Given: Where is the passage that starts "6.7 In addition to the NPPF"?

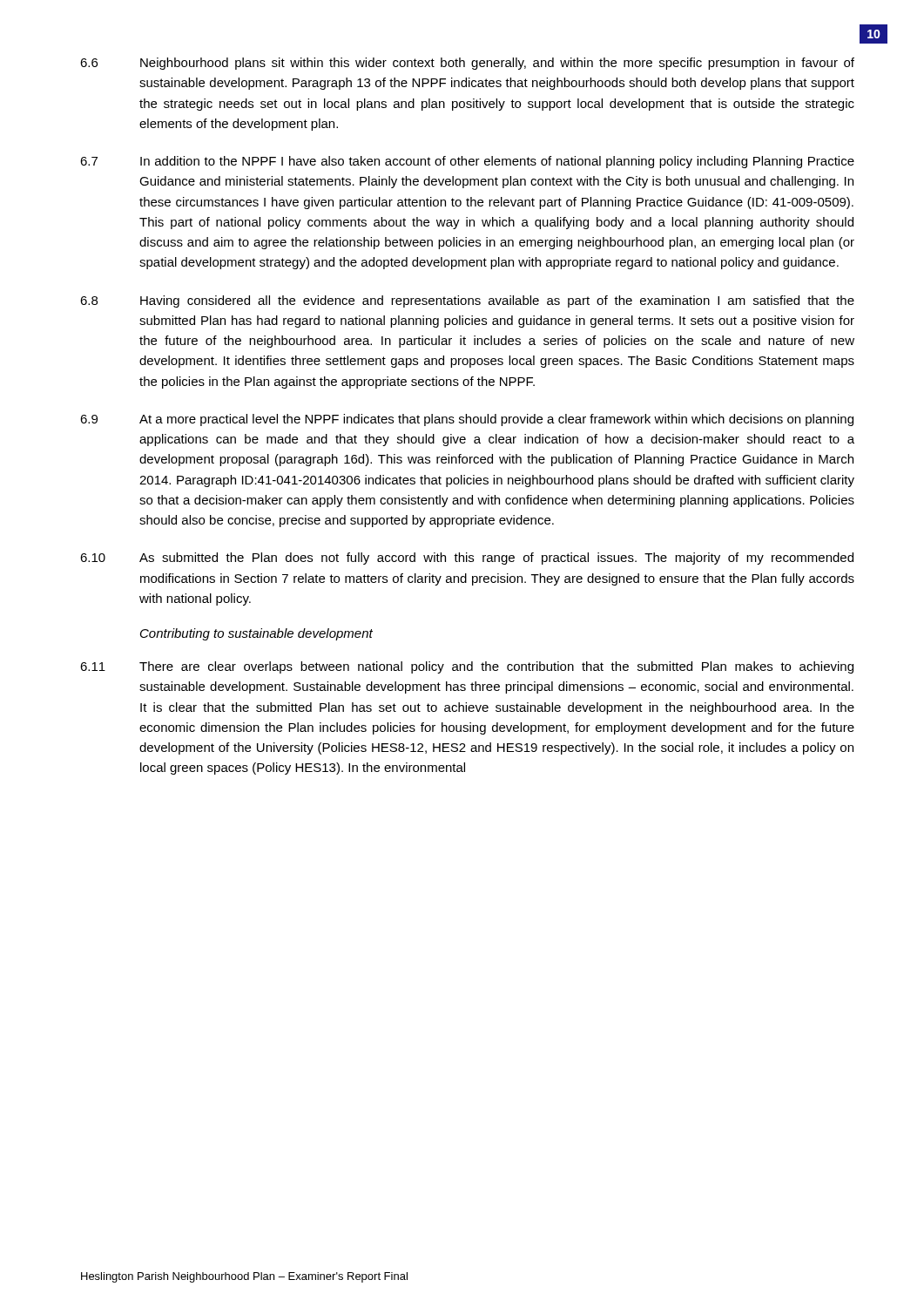Looking at the screenshot, I should tap(467, 211).
